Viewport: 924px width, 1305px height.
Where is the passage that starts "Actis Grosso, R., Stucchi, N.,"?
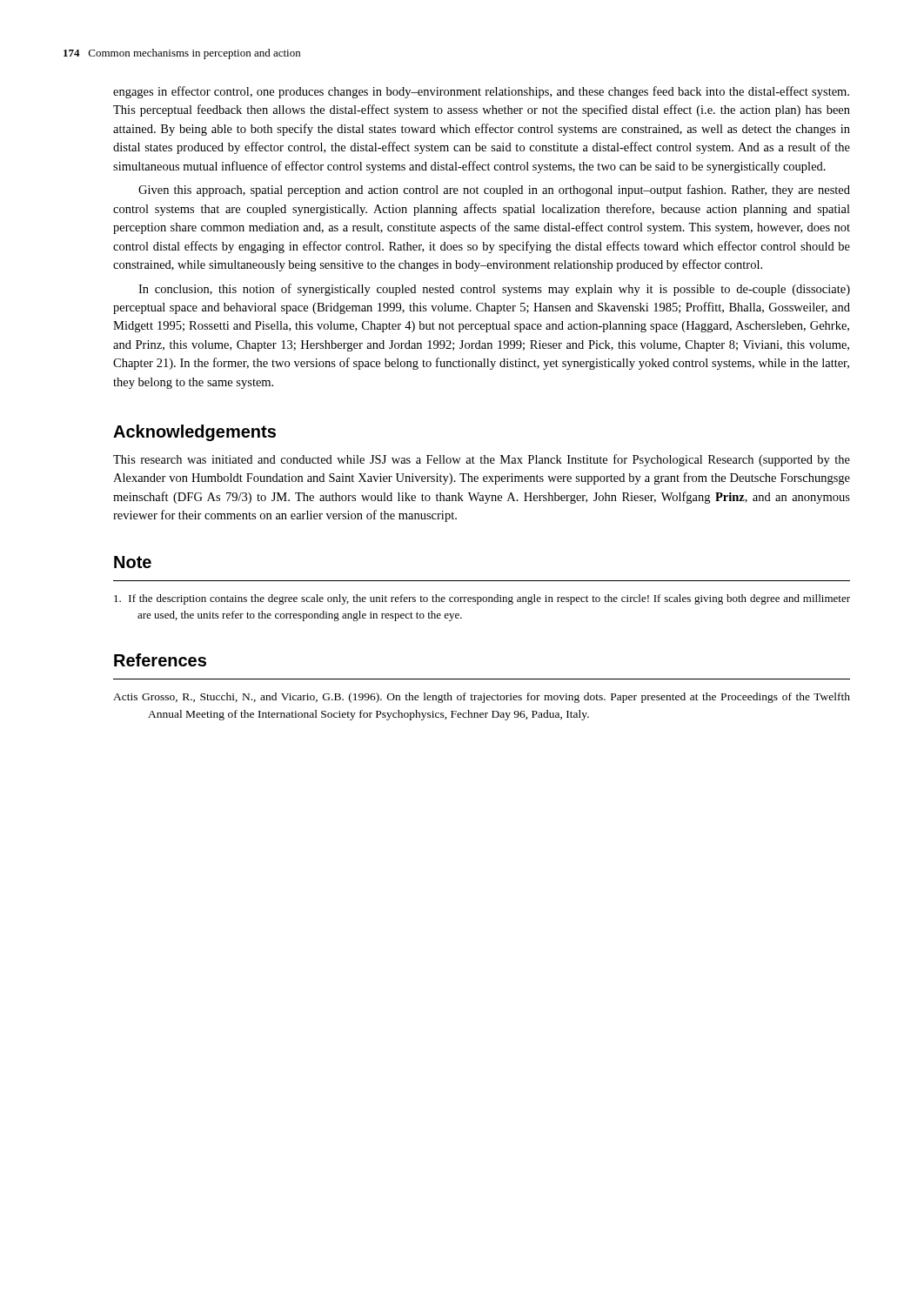click(482, 705)
